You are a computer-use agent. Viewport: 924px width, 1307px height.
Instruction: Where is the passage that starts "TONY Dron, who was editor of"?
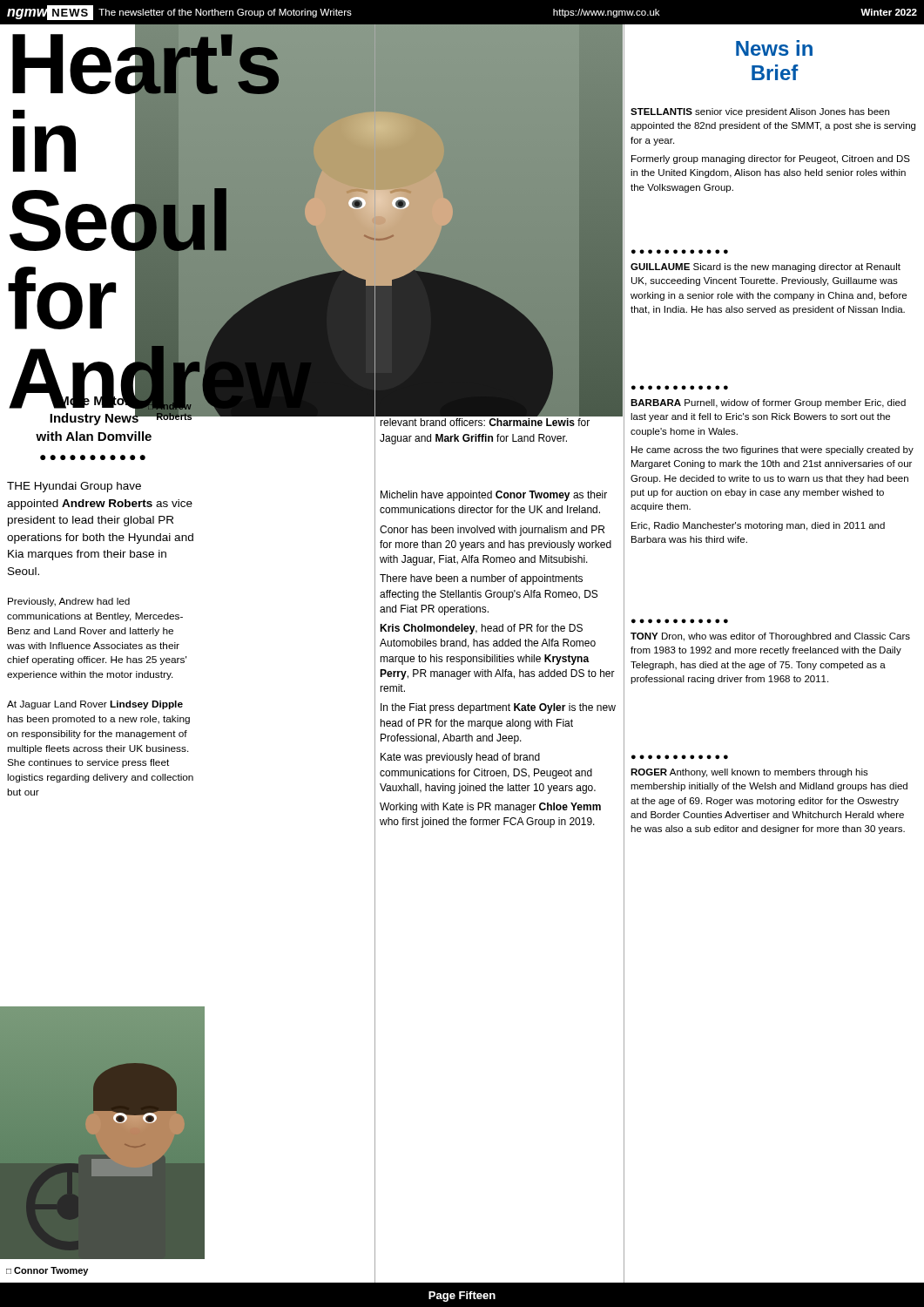point(773,658)
